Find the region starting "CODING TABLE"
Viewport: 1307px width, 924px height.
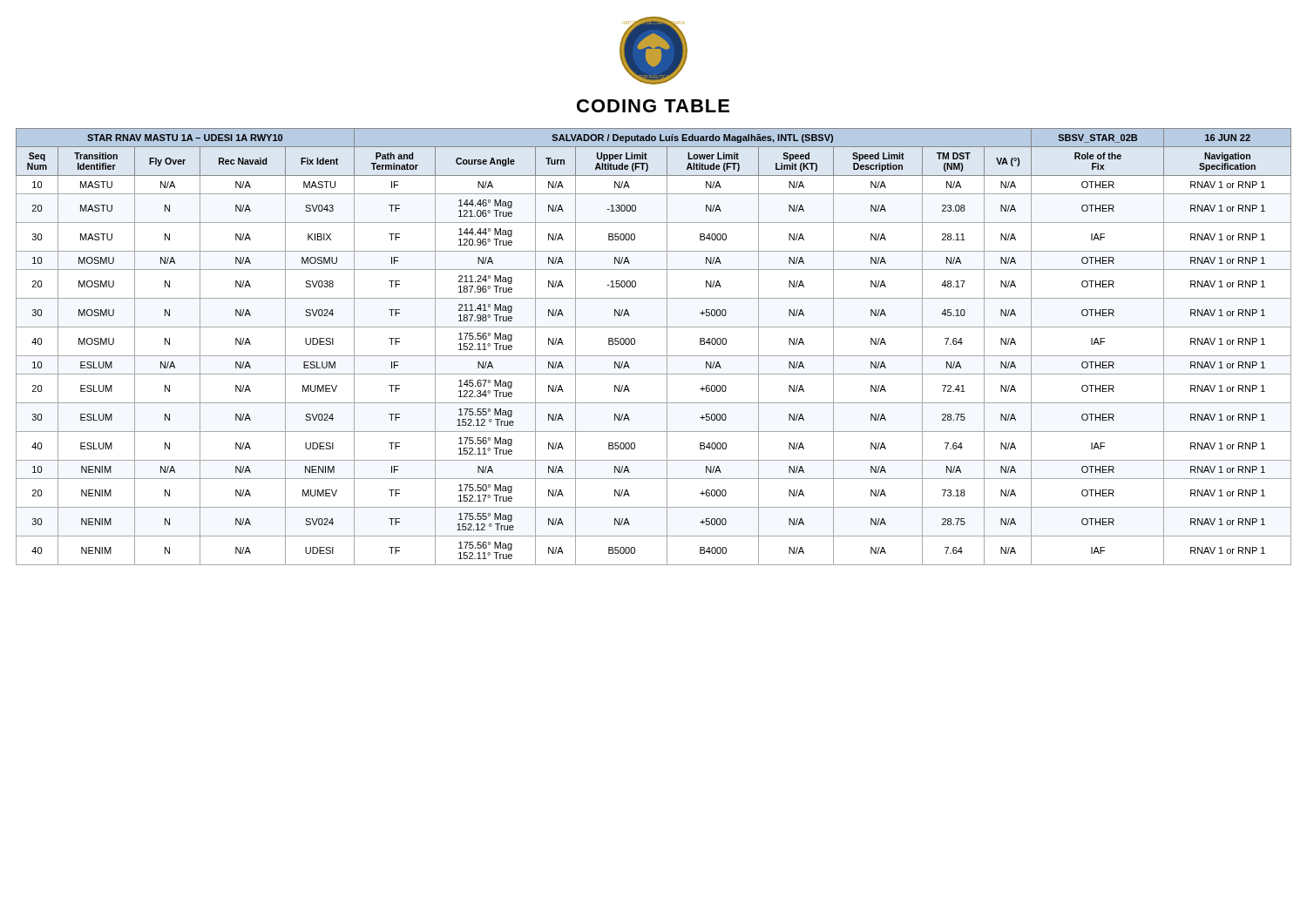point(654,106)
